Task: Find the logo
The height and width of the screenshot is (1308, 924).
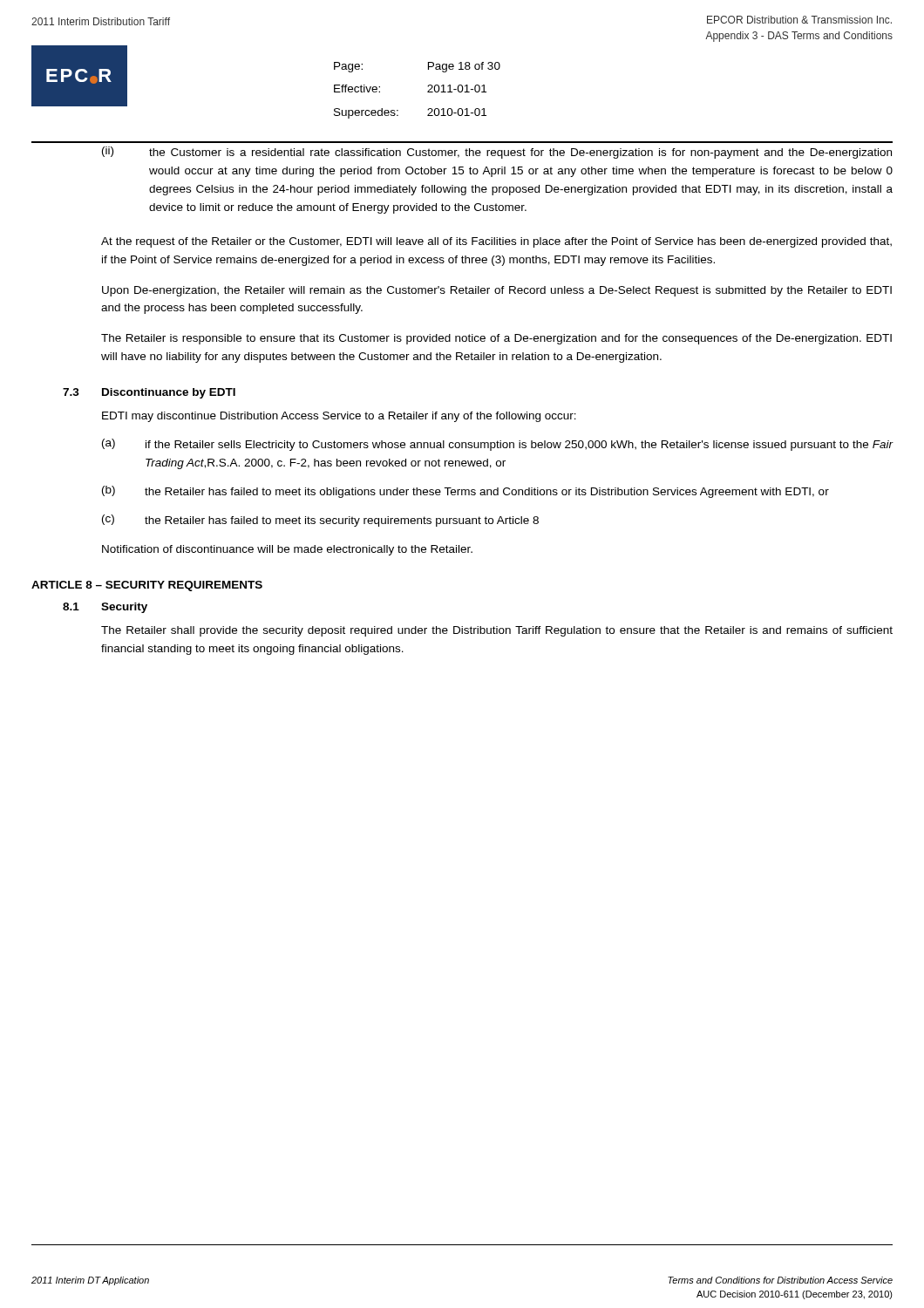Action: pos(79,76)
